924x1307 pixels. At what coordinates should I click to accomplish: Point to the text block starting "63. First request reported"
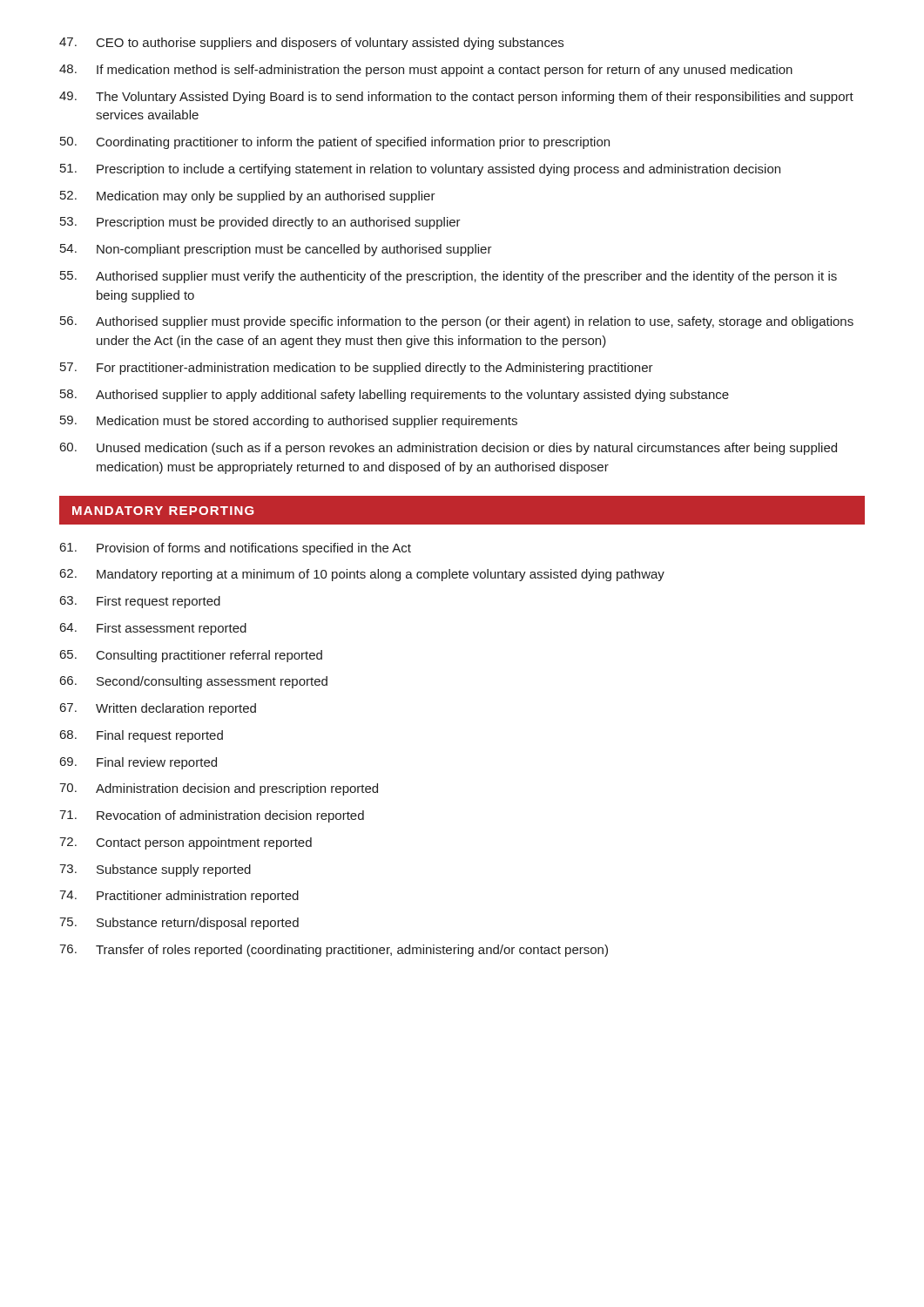click(x=140, y=602)
